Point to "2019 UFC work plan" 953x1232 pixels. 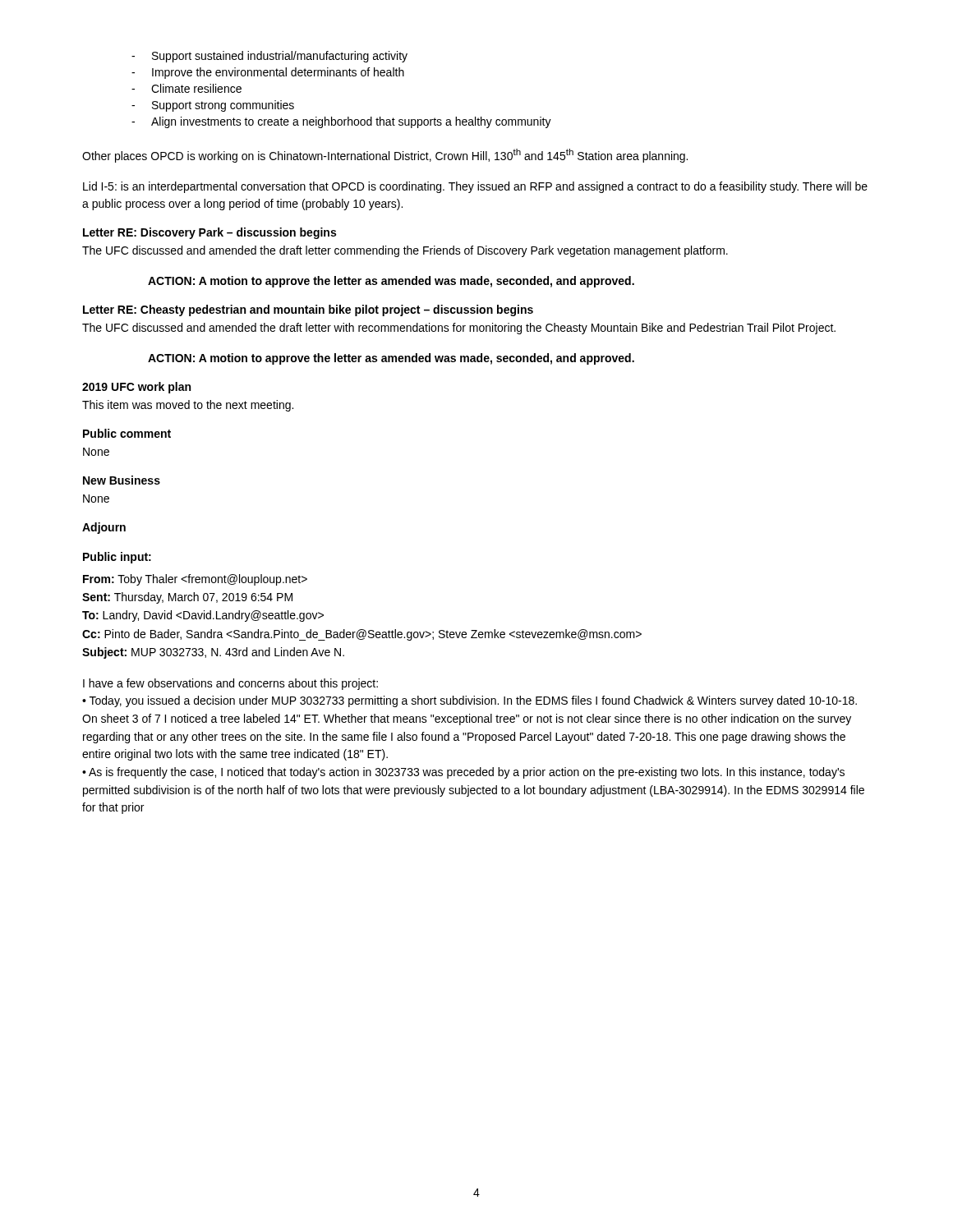[x=137, y=387]
